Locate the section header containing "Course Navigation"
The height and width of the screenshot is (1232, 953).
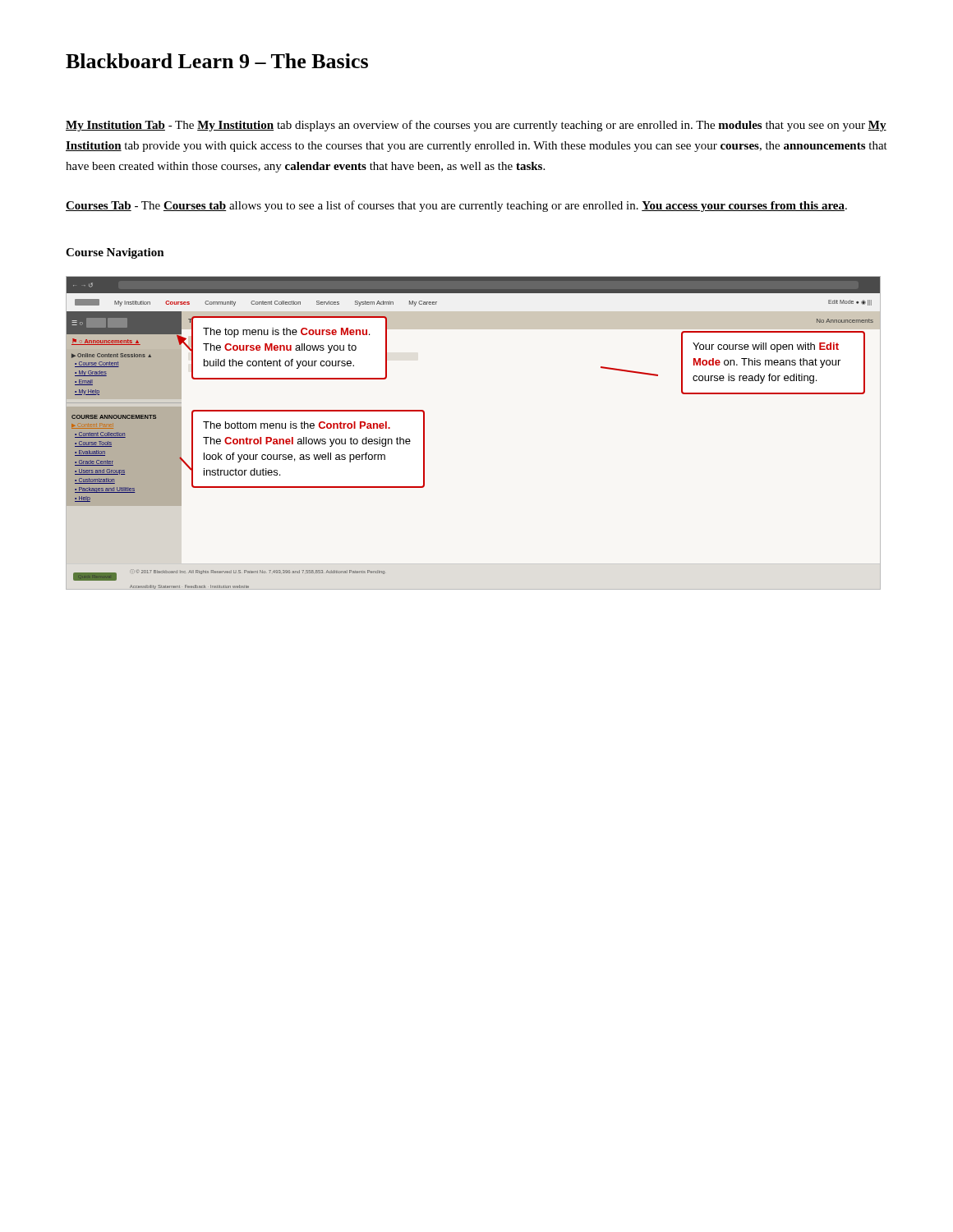(115, 252)
